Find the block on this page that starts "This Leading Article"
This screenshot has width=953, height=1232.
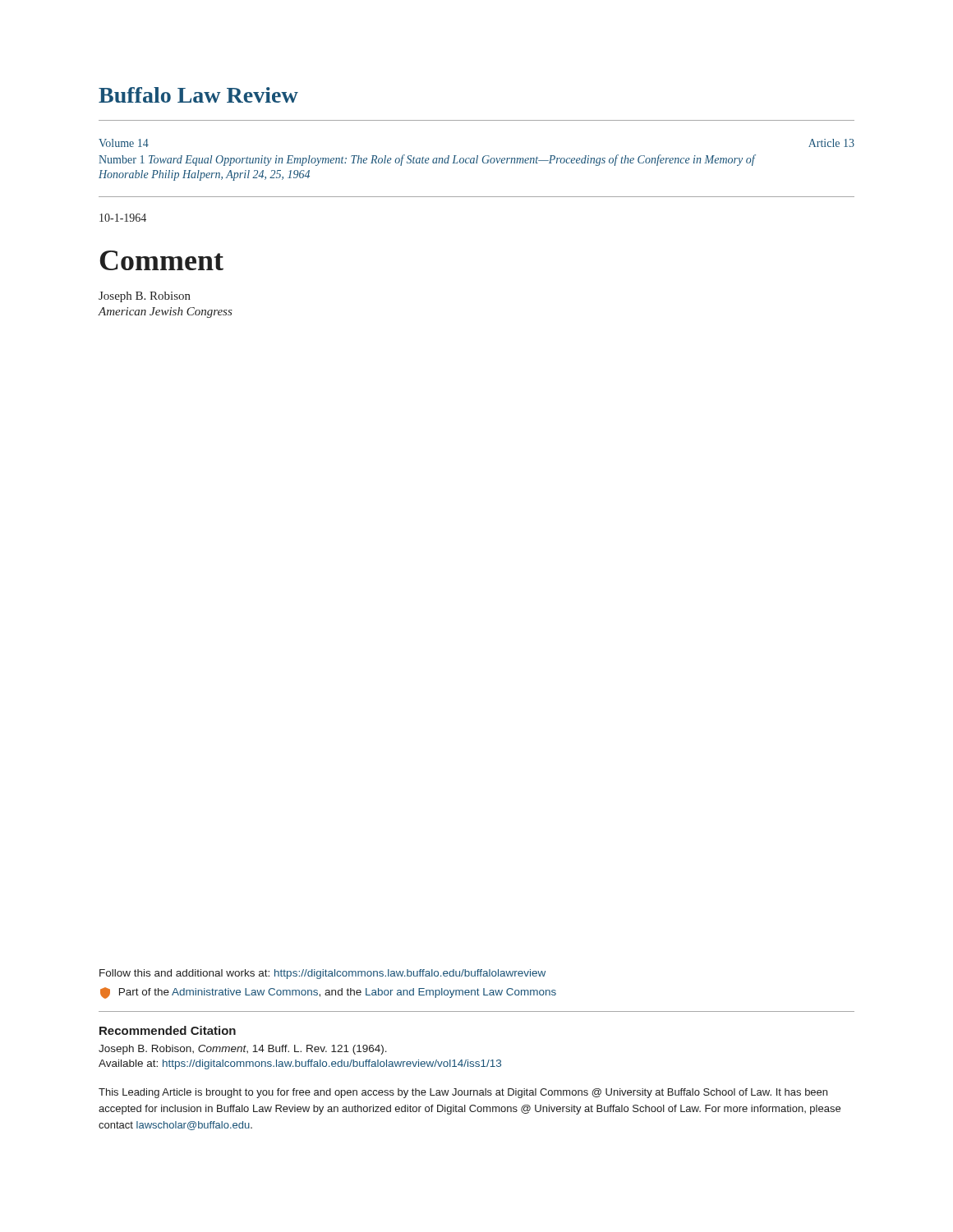coord(470,1108)
